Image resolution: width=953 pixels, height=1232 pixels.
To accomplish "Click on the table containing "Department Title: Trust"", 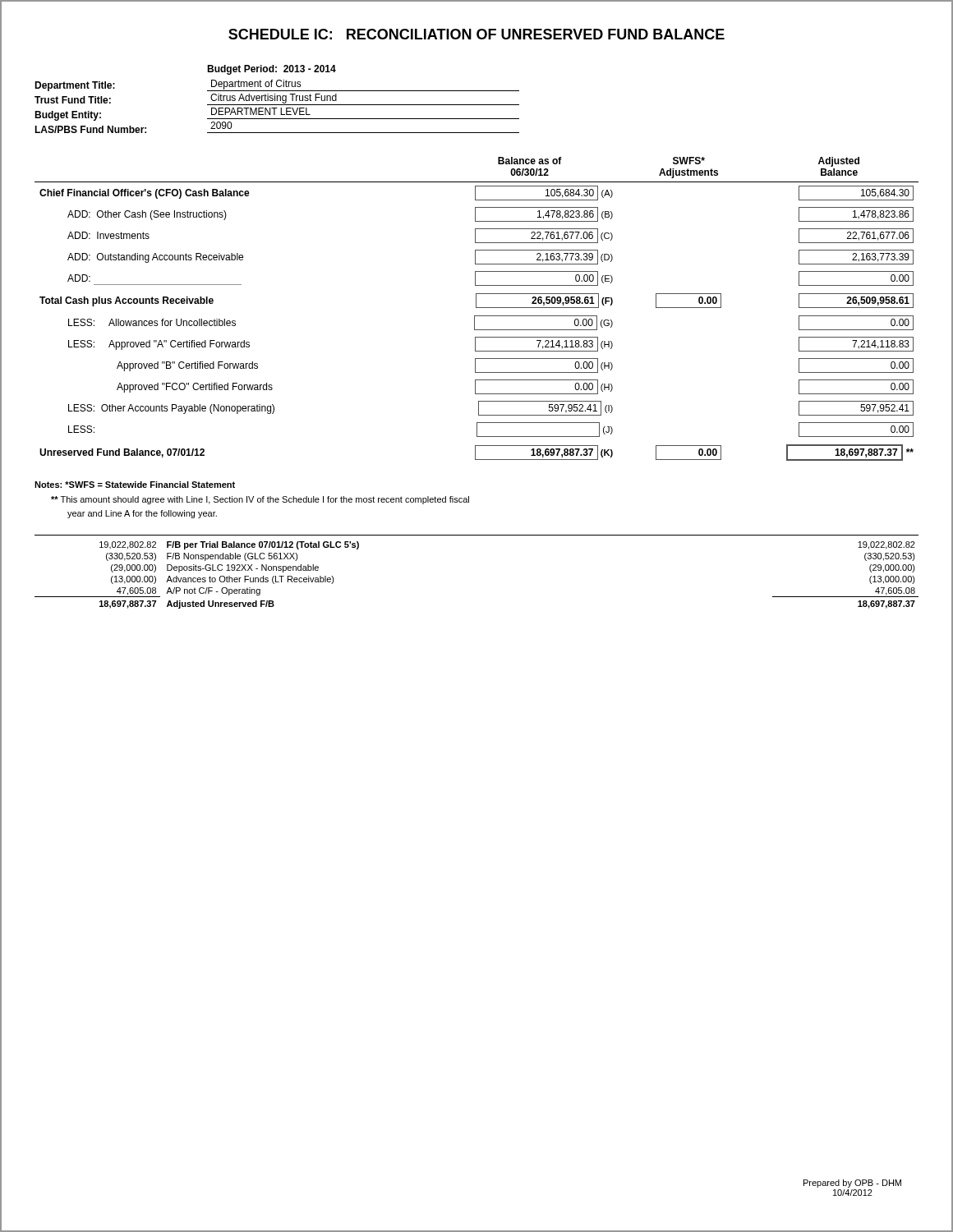I will coord(476,100).
